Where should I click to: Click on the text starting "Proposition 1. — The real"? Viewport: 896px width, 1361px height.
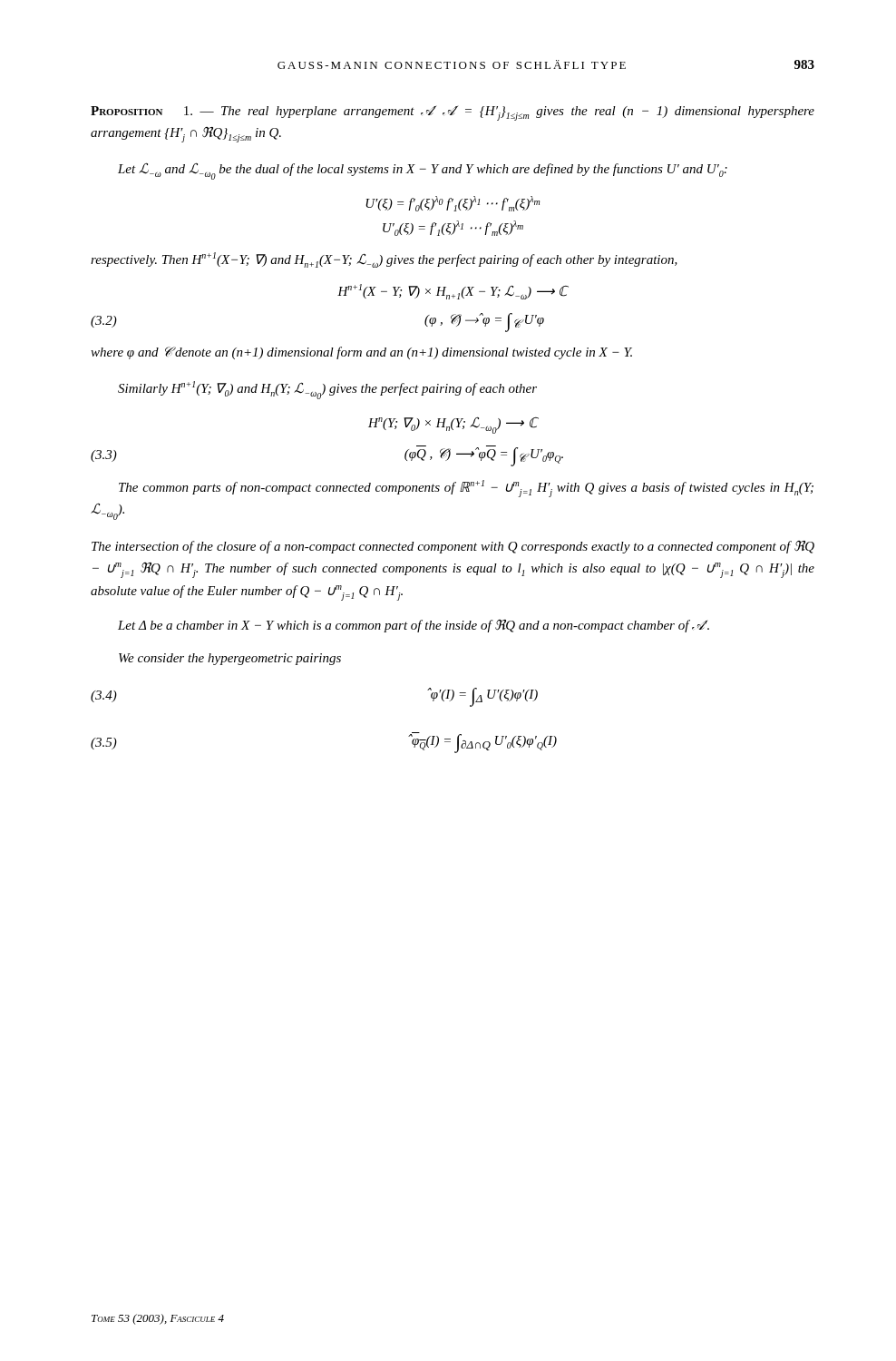coord(453,122)
